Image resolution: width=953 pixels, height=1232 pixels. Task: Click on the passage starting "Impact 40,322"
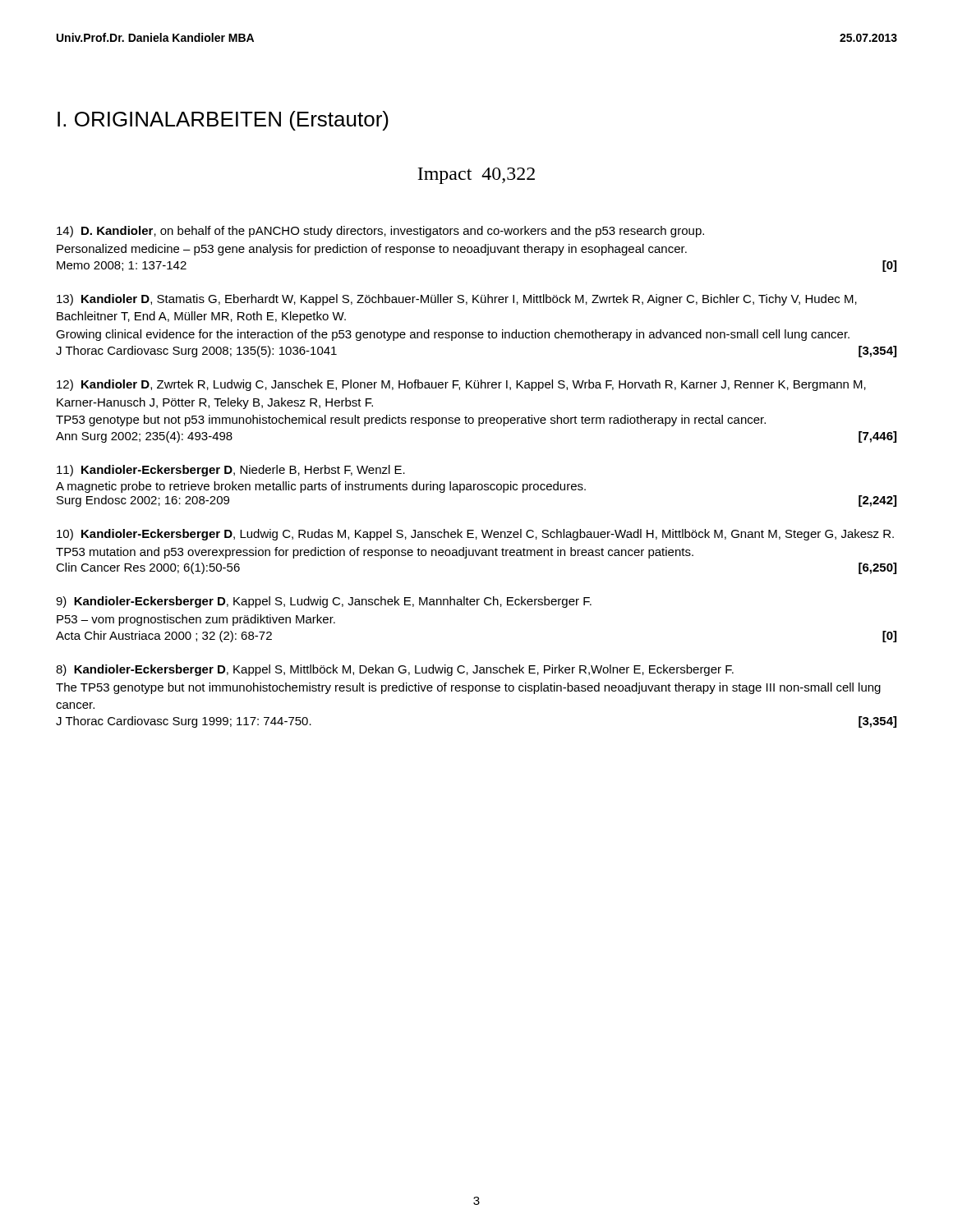tap(476, 173)
